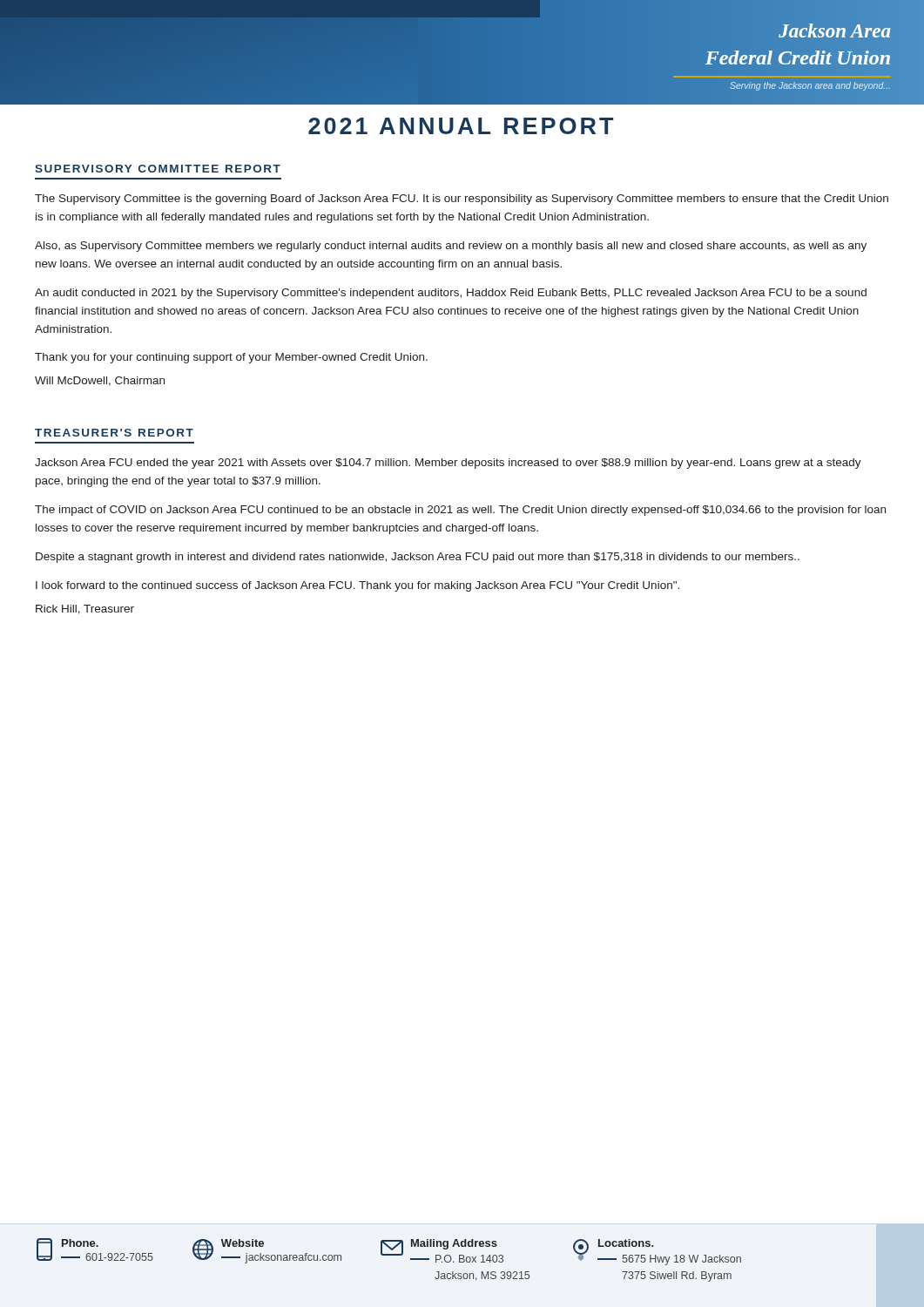Screen dimensions: 1307x924
Task: Find the text with the text "Will McDowell, Chairman"
Action: pyautogui.click(x=100, y=381)
